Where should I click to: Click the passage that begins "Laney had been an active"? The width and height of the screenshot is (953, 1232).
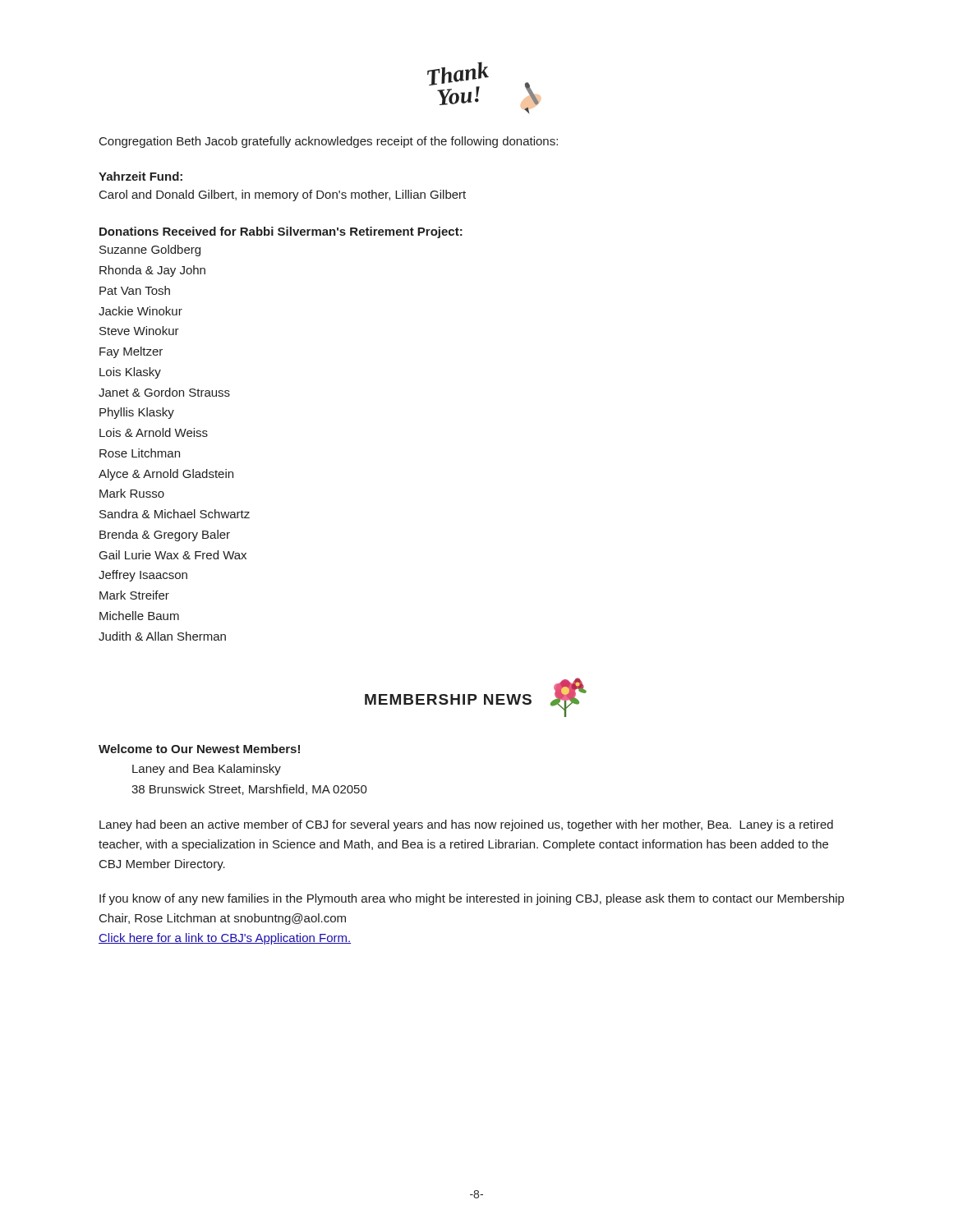pyautogui.click(x=466, y=844)
